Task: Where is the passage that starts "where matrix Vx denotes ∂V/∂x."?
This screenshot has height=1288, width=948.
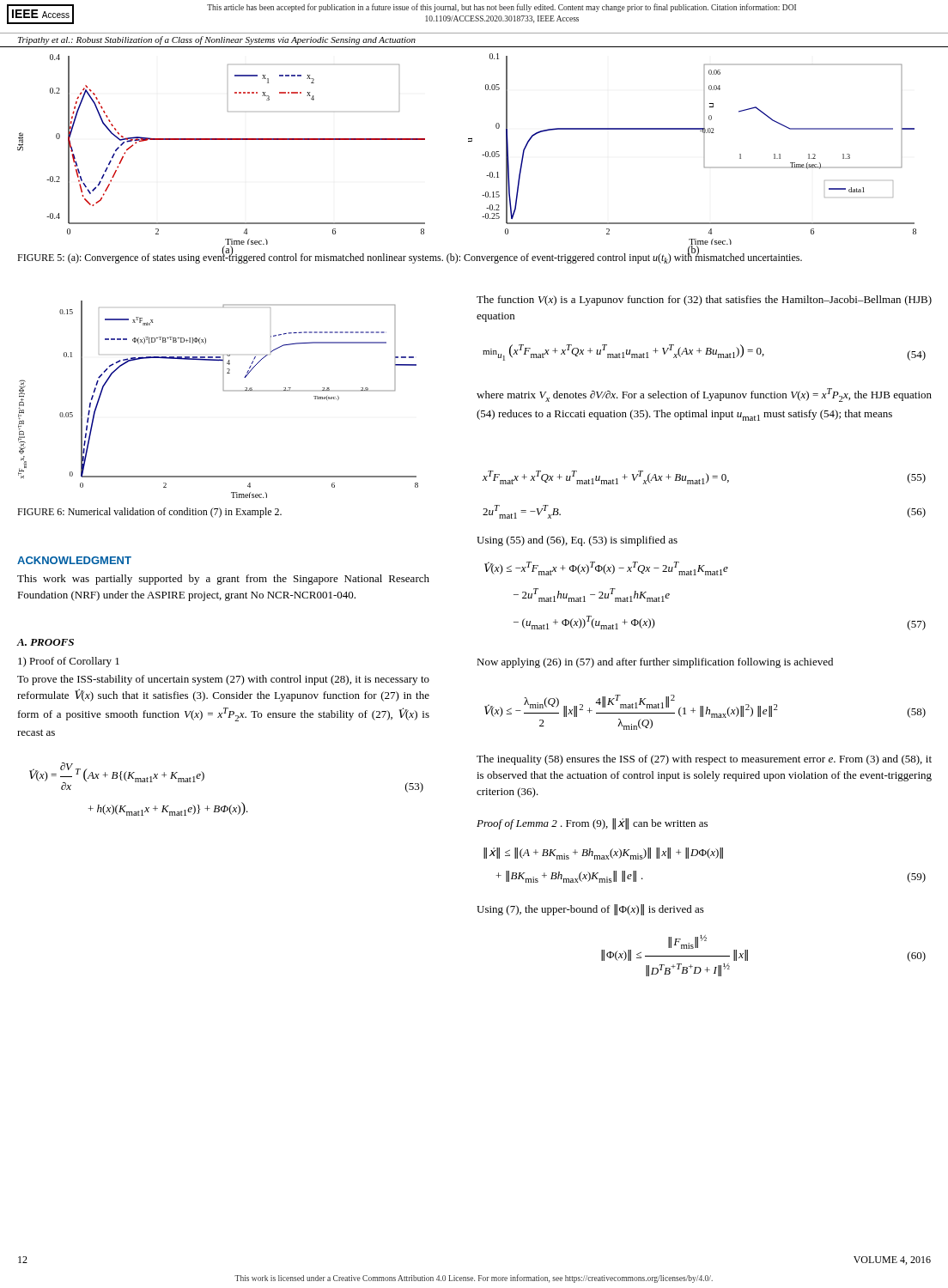Action: pos(704,404)
